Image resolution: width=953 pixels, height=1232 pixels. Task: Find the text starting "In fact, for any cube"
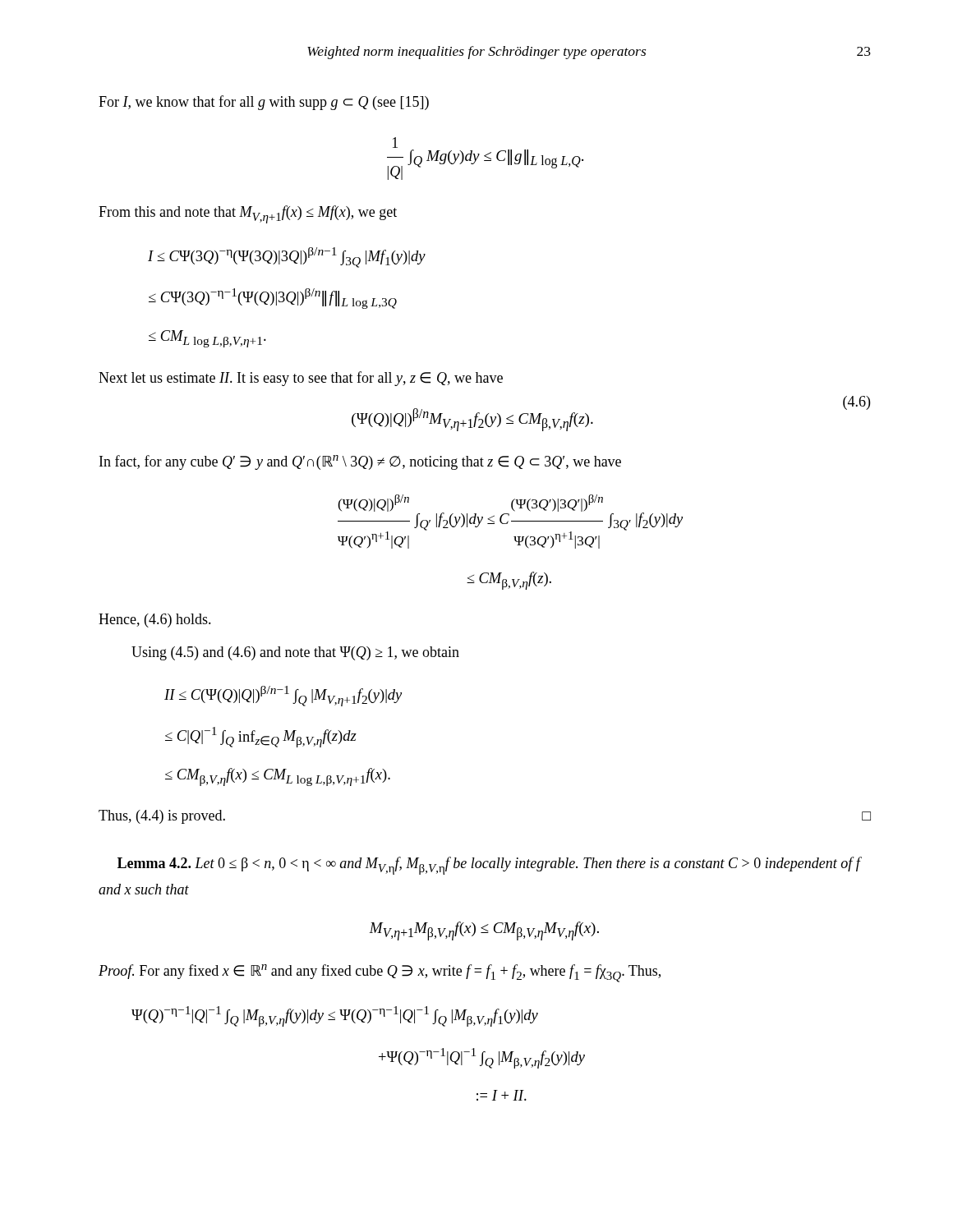(360, 460)
